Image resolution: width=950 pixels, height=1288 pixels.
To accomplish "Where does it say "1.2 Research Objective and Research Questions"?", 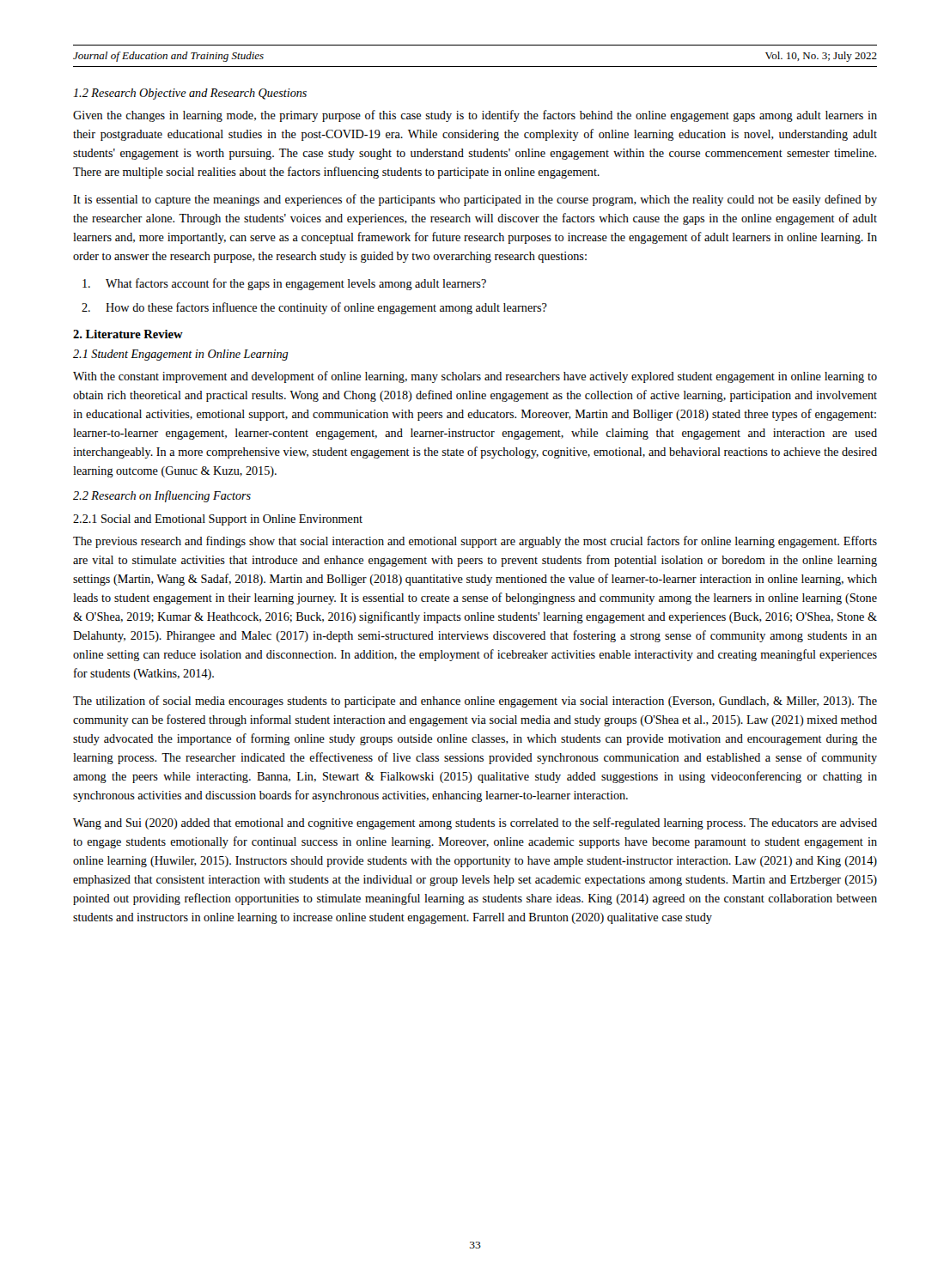I will tap(190, 93).
